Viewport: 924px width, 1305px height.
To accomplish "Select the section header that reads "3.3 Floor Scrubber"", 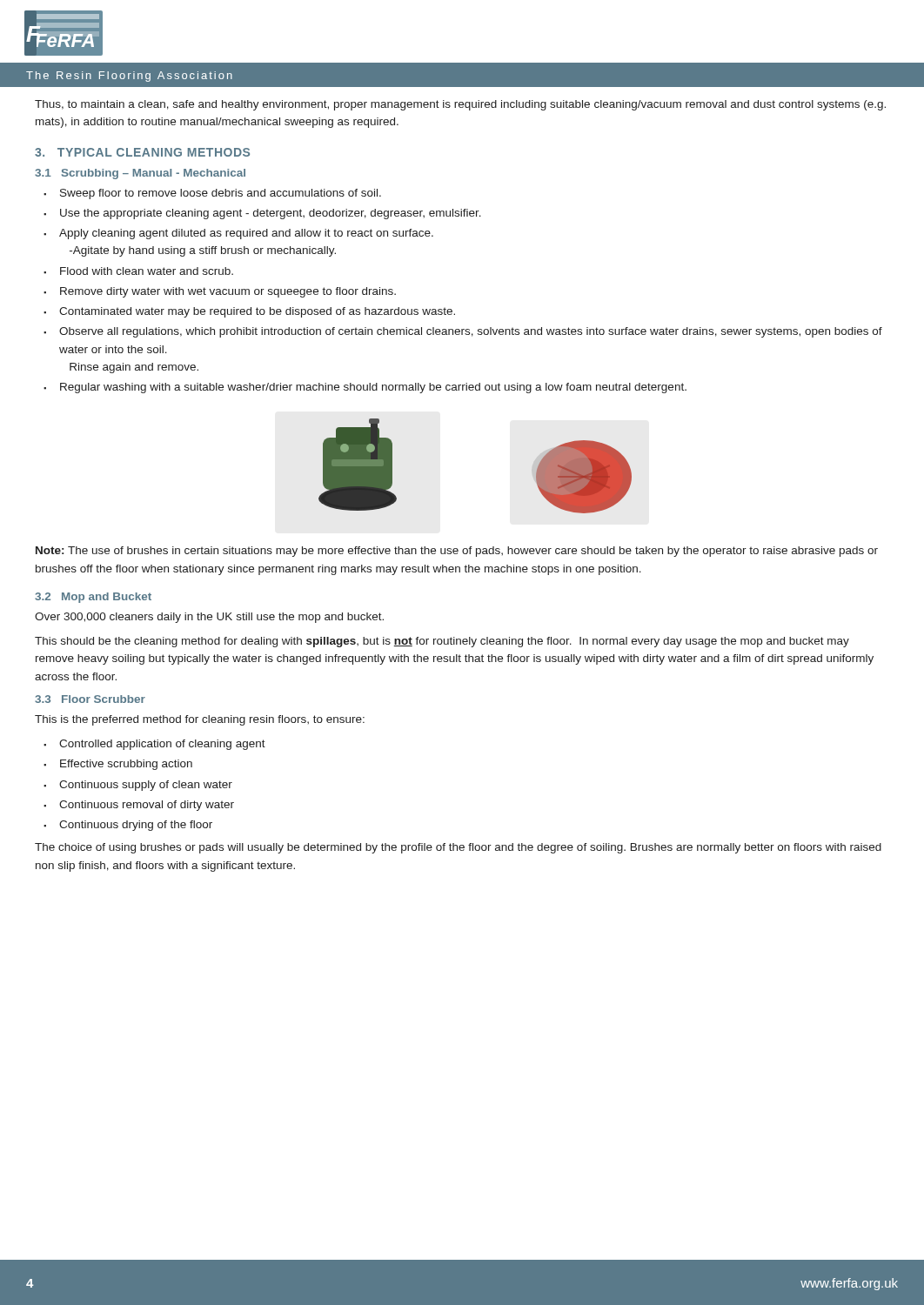I will [x=90, y=699].
